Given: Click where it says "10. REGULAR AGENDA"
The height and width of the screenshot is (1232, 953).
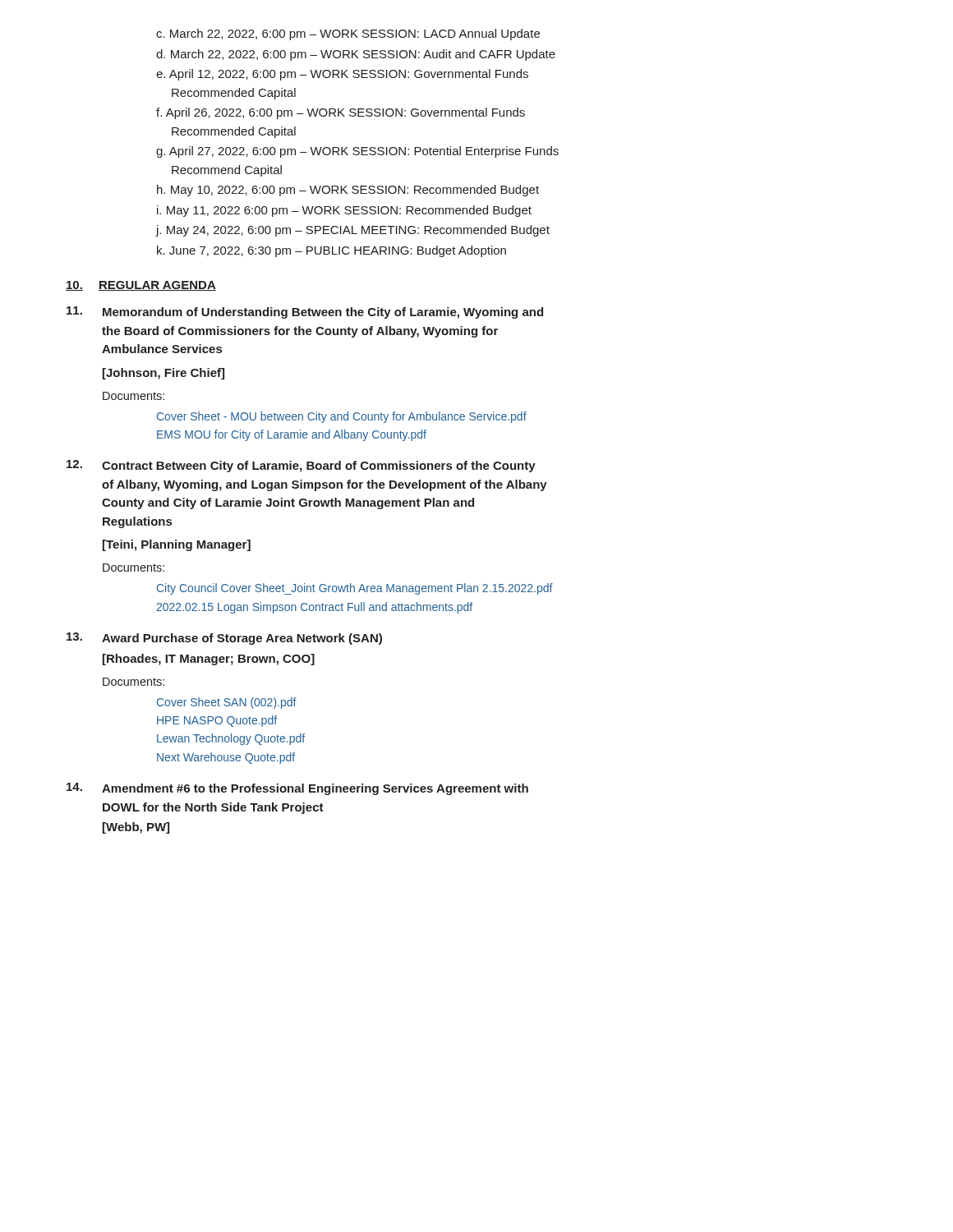Looking at the screenshot, I should (141, 285).
